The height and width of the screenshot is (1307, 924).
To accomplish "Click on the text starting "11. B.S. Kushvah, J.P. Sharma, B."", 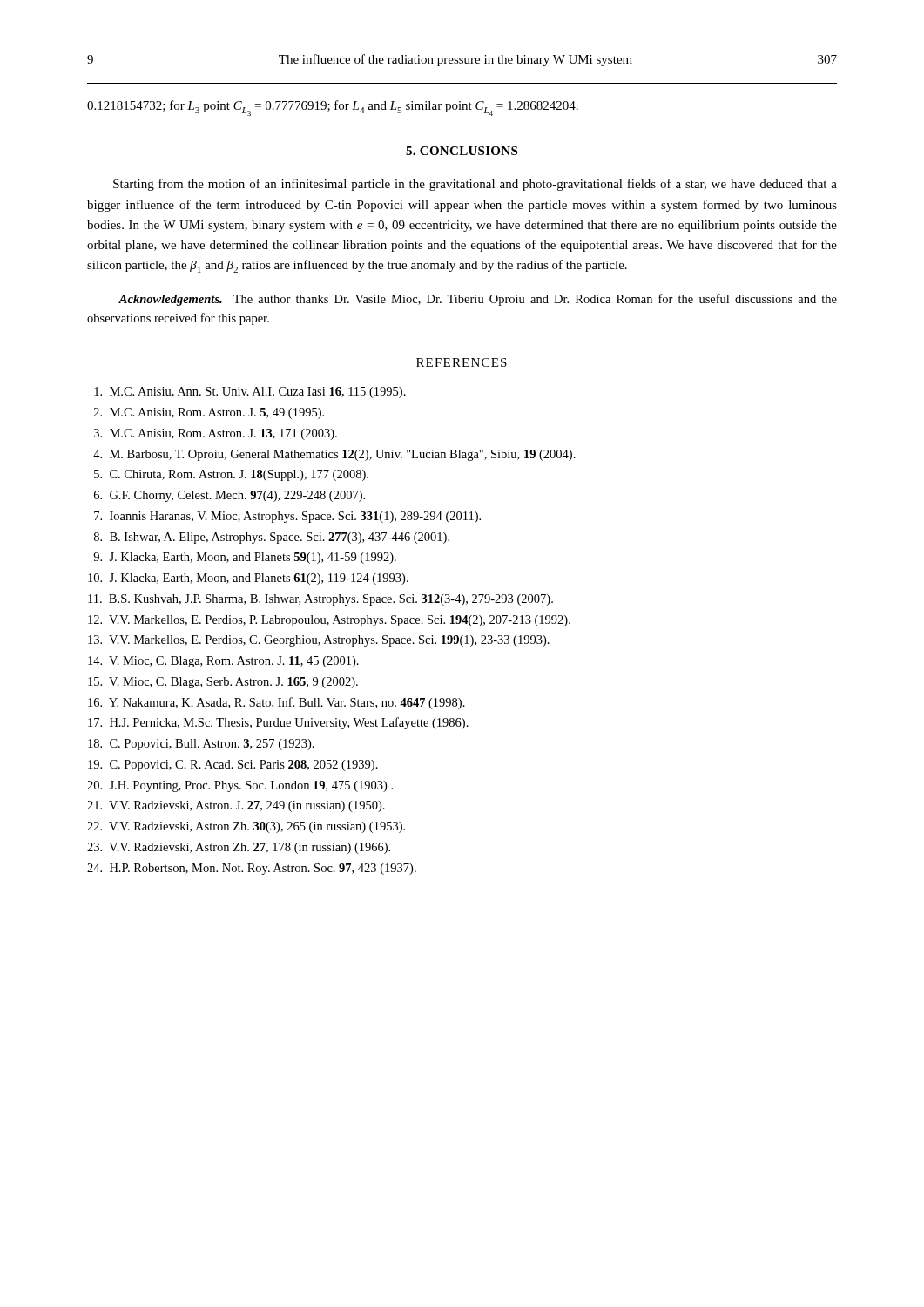I will [x=320, y=598].
